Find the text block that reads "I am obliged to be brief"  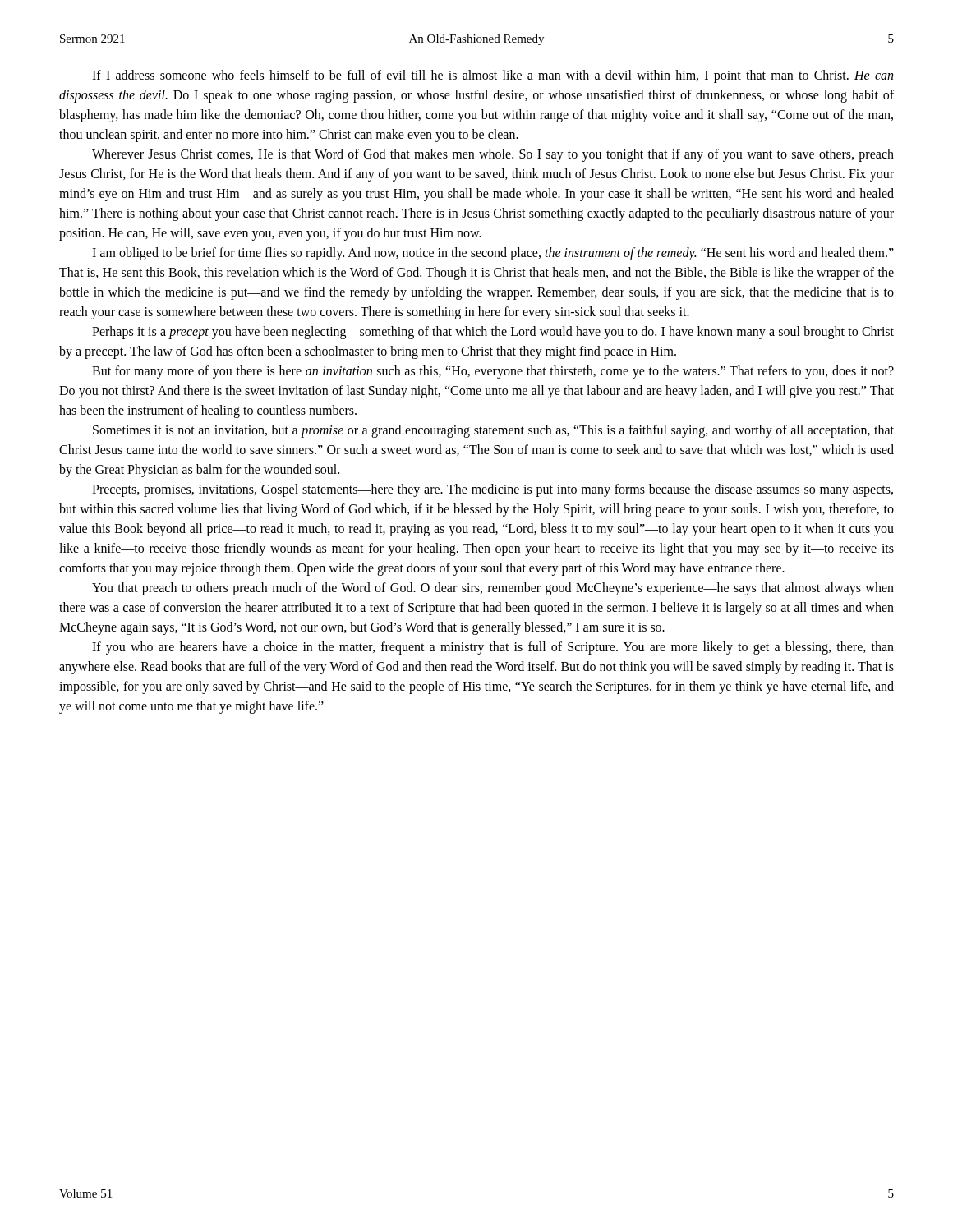point(476,282)
